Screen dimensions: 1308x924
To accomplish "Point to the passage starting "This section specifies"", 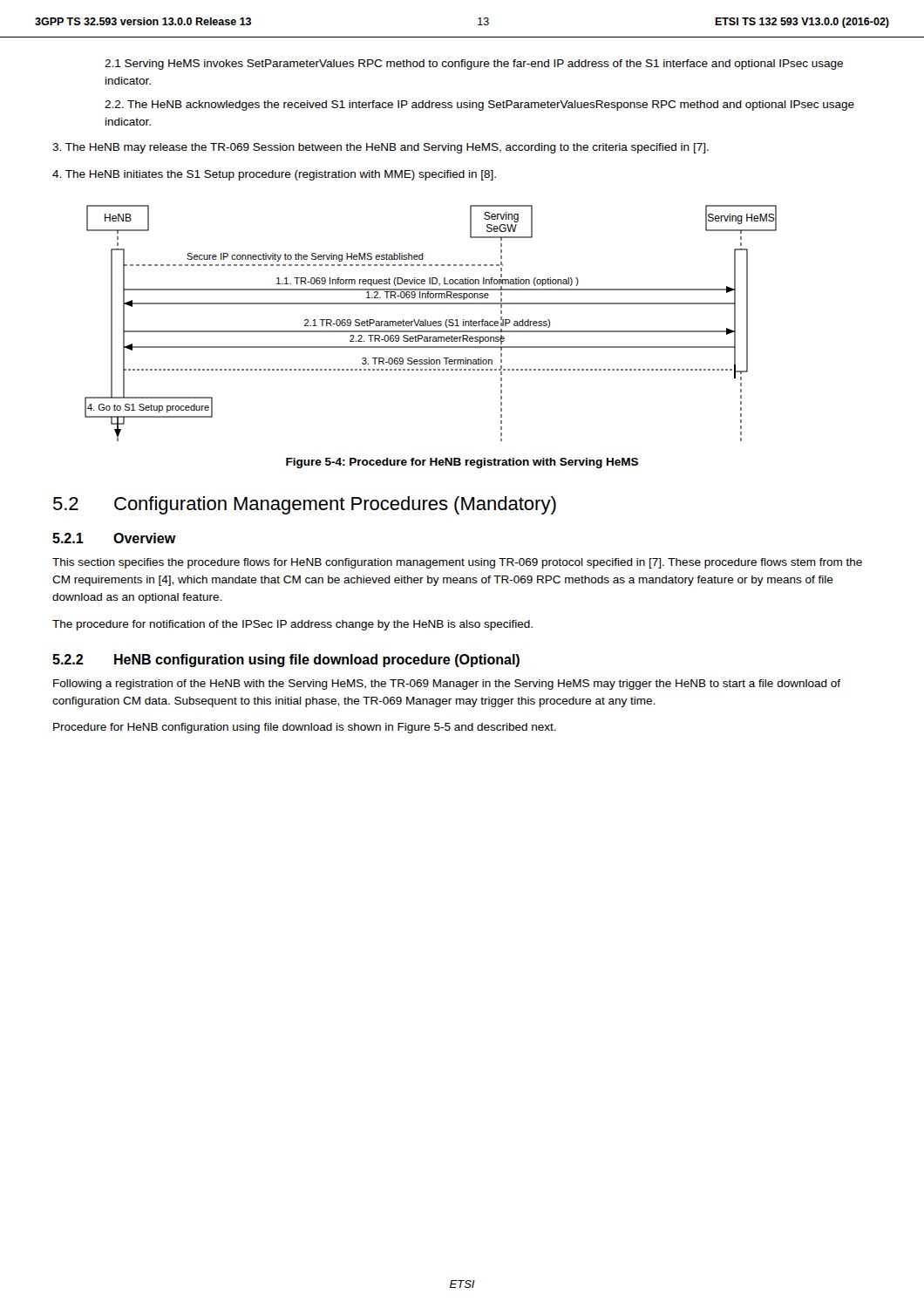I will 457,579.
